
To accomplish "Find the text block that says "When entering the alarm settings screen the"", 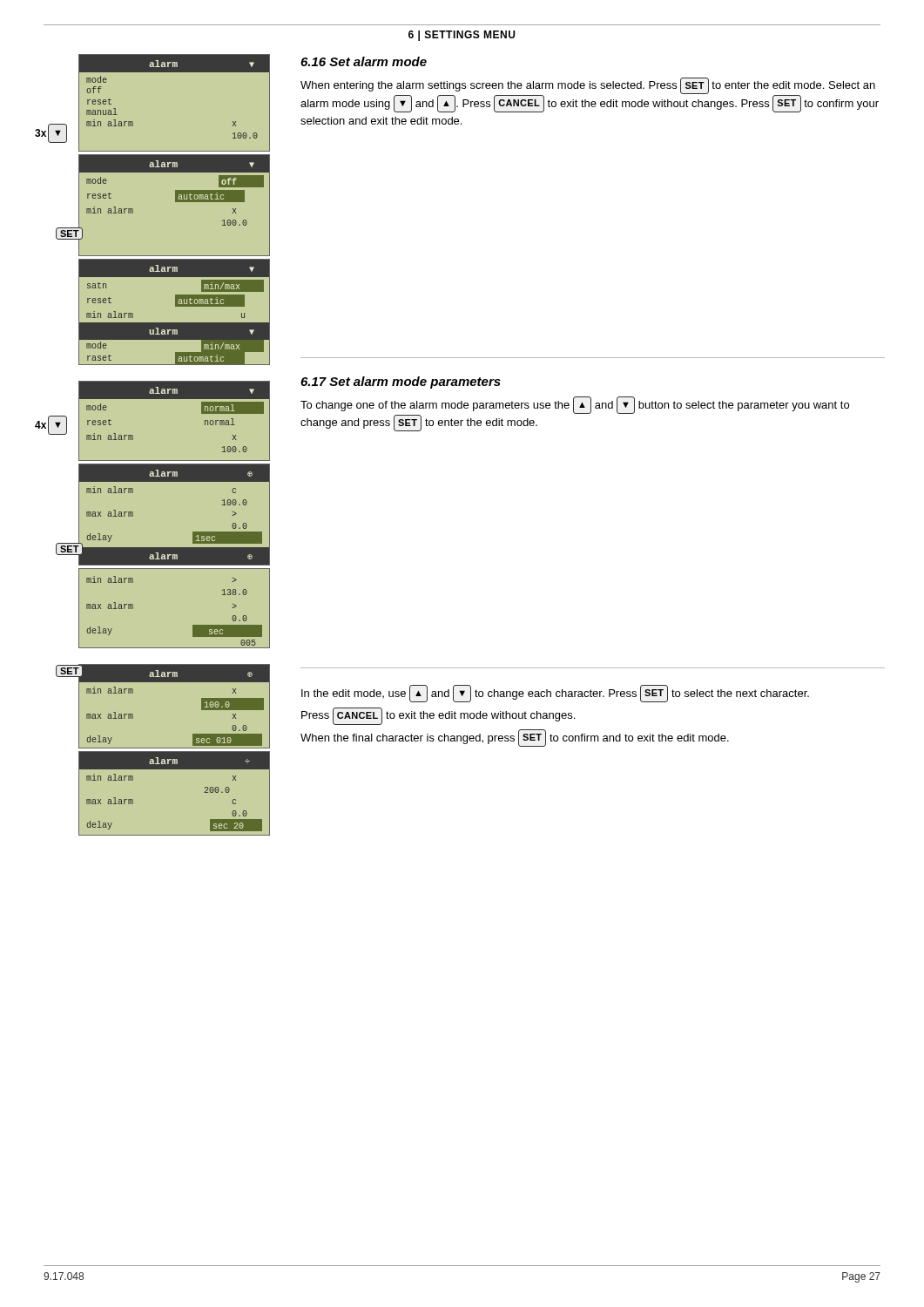I will 590,102.
